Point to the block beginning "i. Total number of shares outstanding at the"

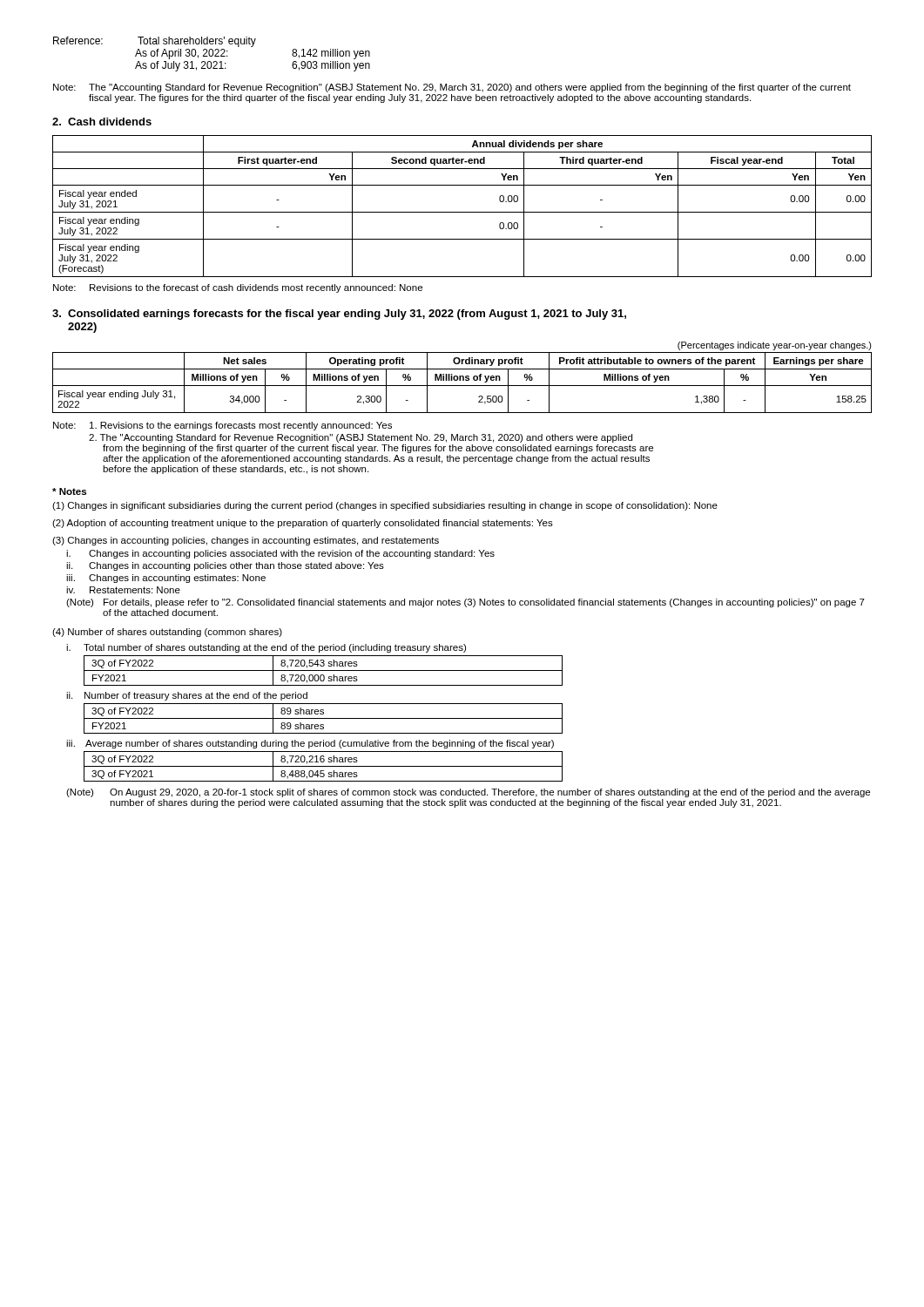(x=266, y=647)
